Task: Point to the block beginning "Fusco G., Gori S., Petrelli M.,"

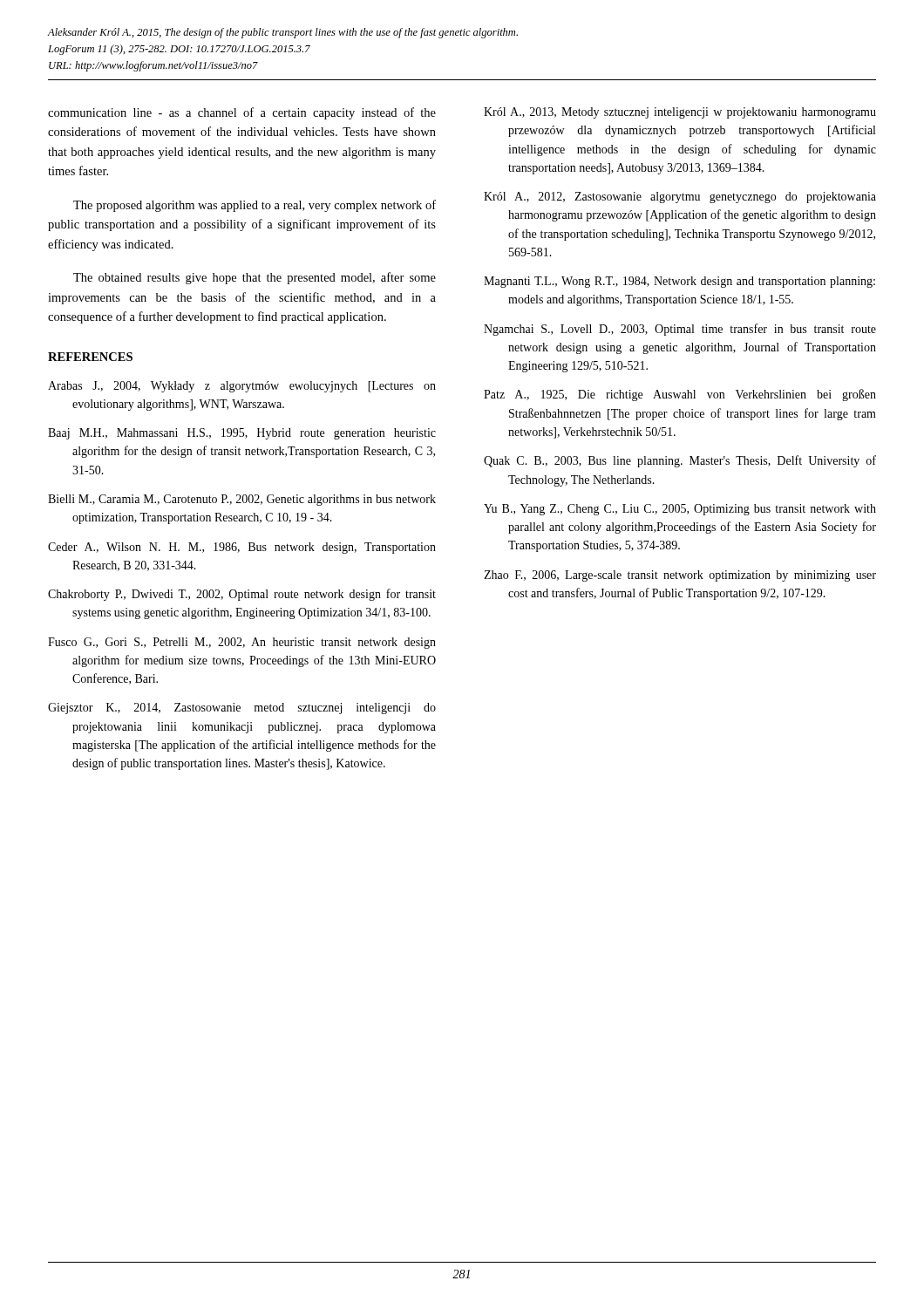Action: 242,660
